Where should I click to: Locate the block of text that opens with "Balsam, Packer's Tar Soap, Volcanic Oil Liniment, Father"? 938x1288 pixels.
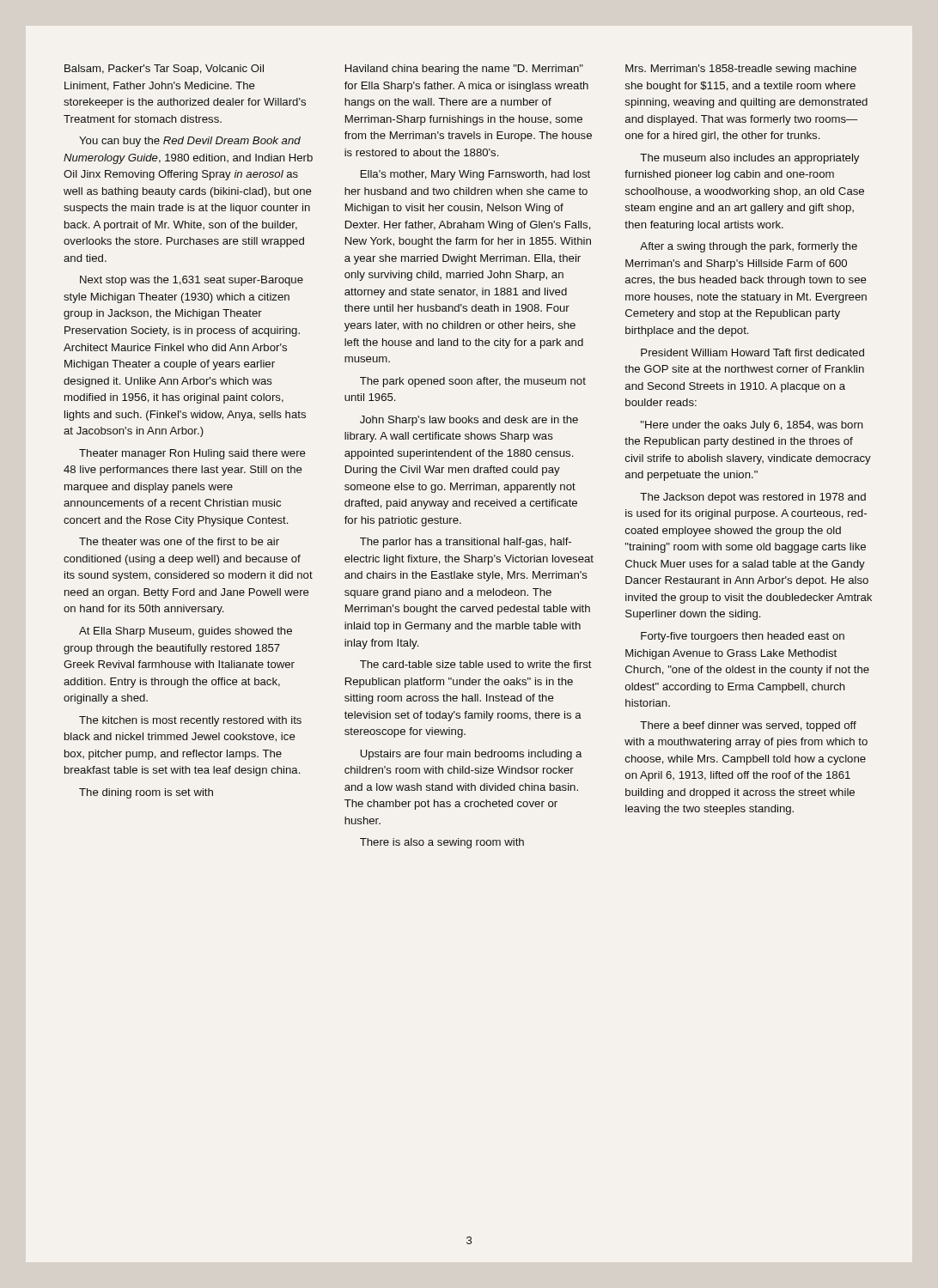(188, 430)
